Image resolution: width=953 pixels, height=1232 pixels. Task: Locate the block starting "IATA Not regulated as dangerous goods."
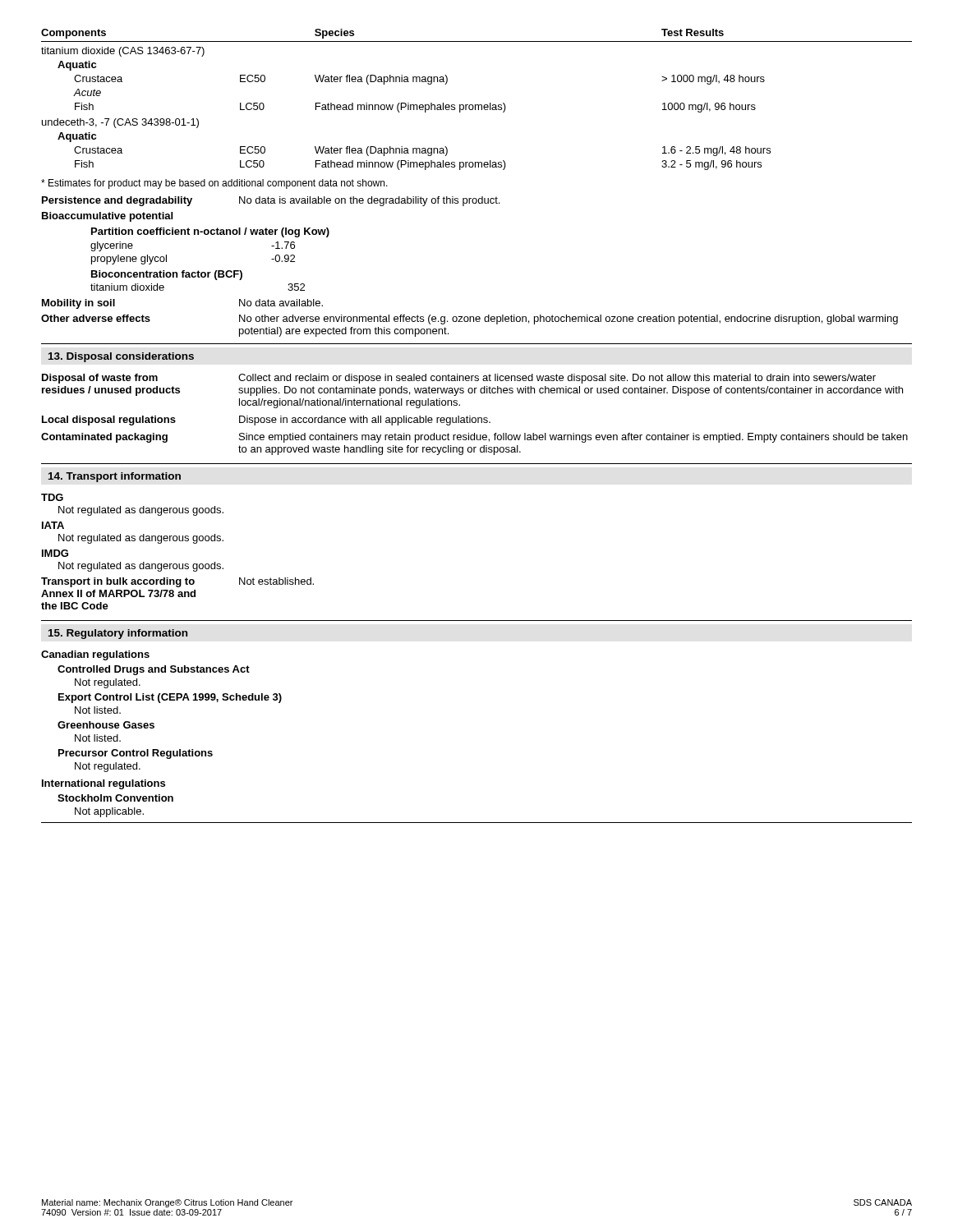53,525
